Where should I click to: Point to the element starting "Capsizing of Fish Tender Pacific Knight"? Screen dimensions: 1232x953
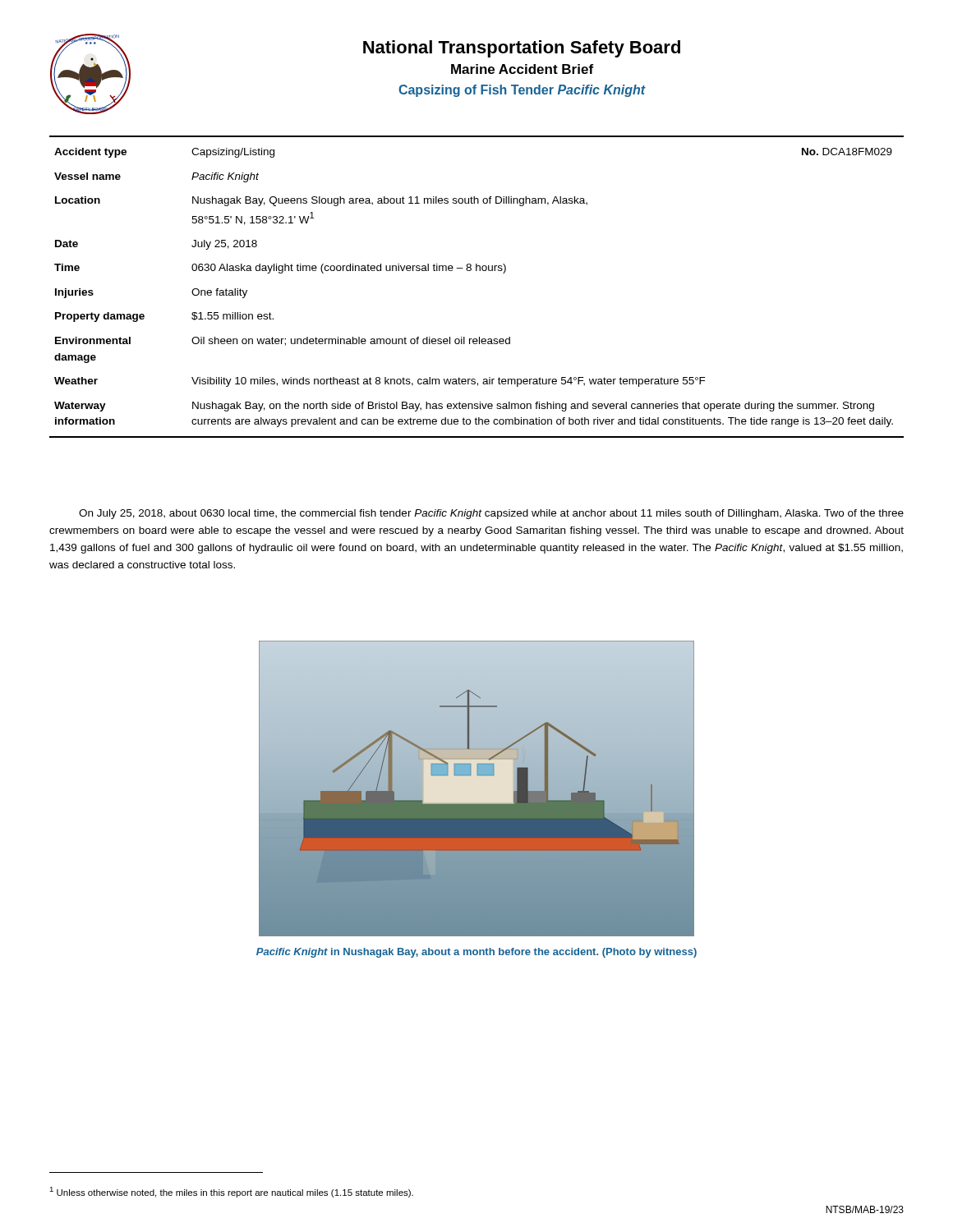(522, 90)
